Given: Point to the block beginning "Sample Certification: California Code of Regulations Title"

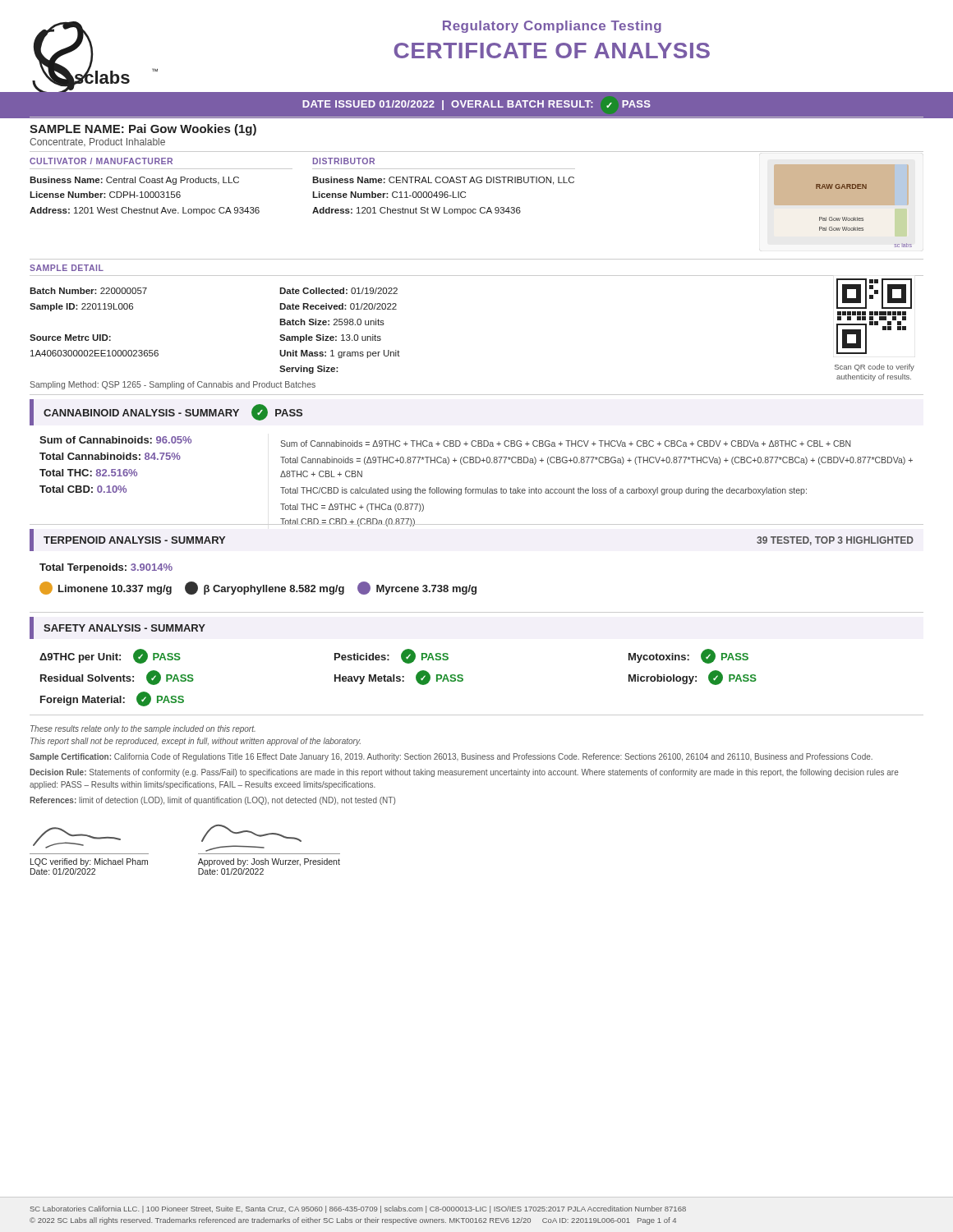Looking at the screenshot, I should (x=451, y=757).
